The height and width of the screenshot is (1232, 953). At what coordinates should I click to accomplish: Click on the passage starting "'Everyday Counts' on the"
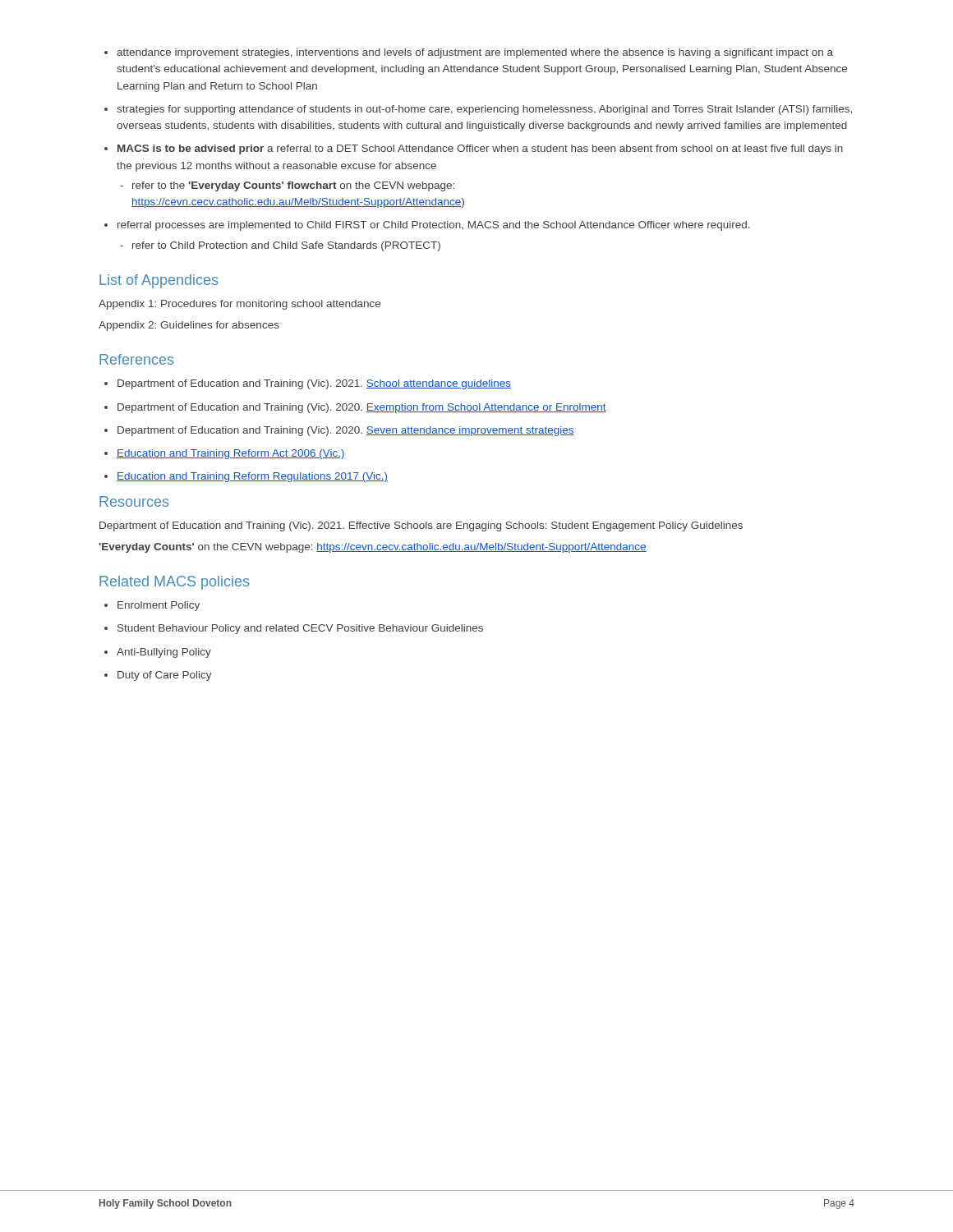pos(372,546)
